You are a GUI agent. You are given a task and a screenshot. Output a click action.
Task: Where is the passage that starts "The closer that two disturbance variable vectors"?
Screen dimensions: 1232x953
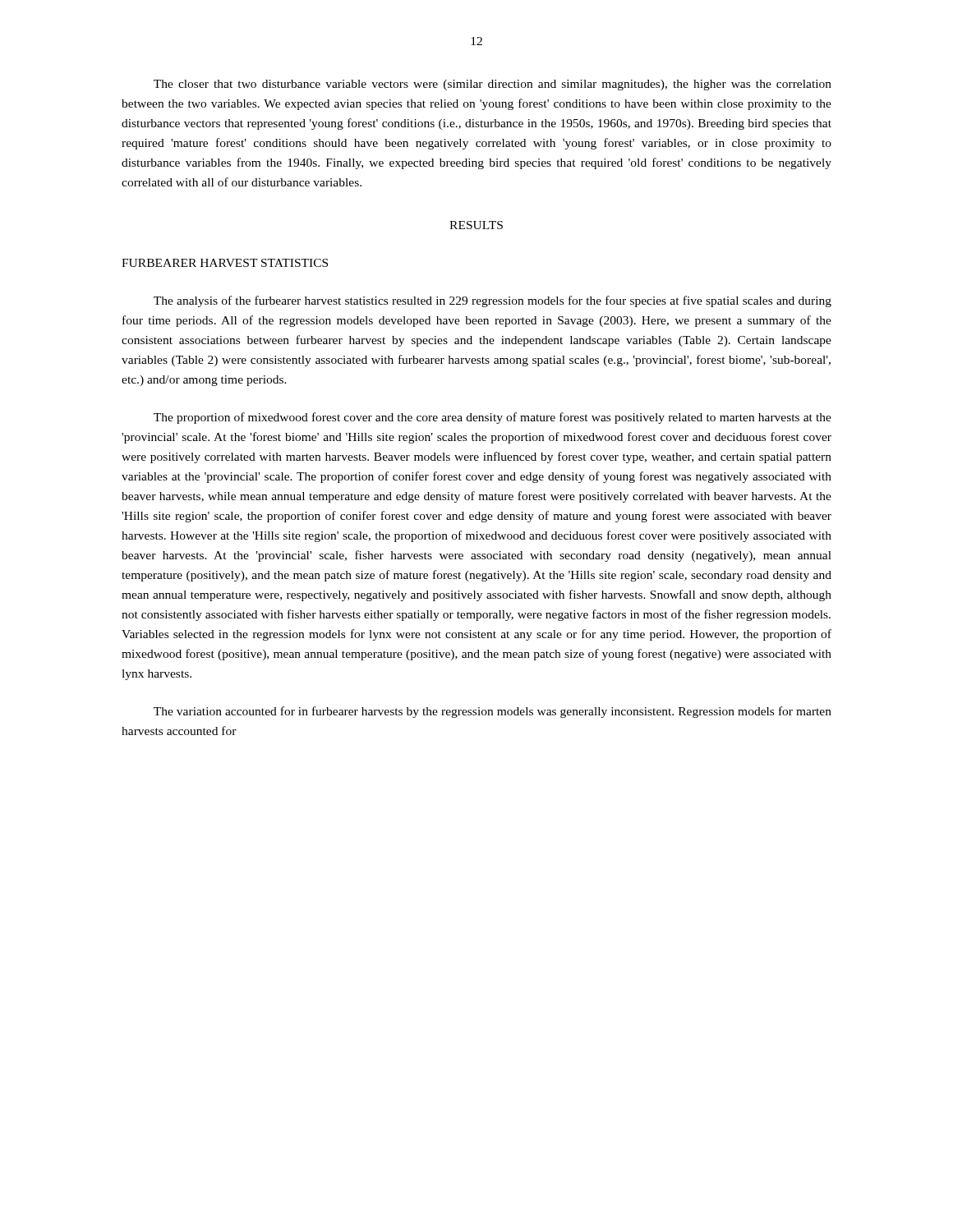(476, 133)
